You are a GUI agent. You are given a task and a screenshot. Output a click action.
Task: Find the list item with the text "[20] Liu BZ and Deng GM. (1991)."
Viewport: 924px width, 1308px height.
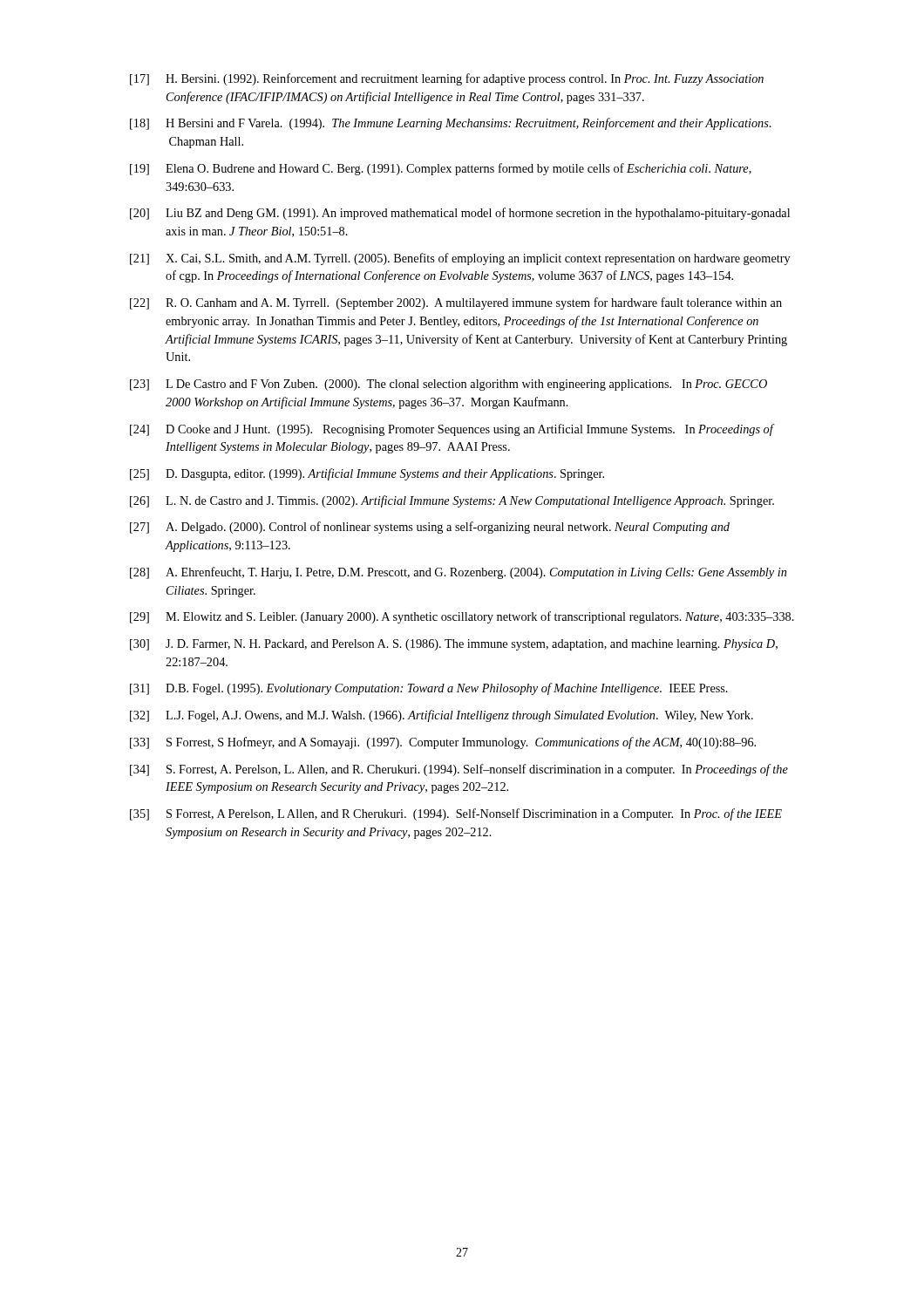coord(462,222)
